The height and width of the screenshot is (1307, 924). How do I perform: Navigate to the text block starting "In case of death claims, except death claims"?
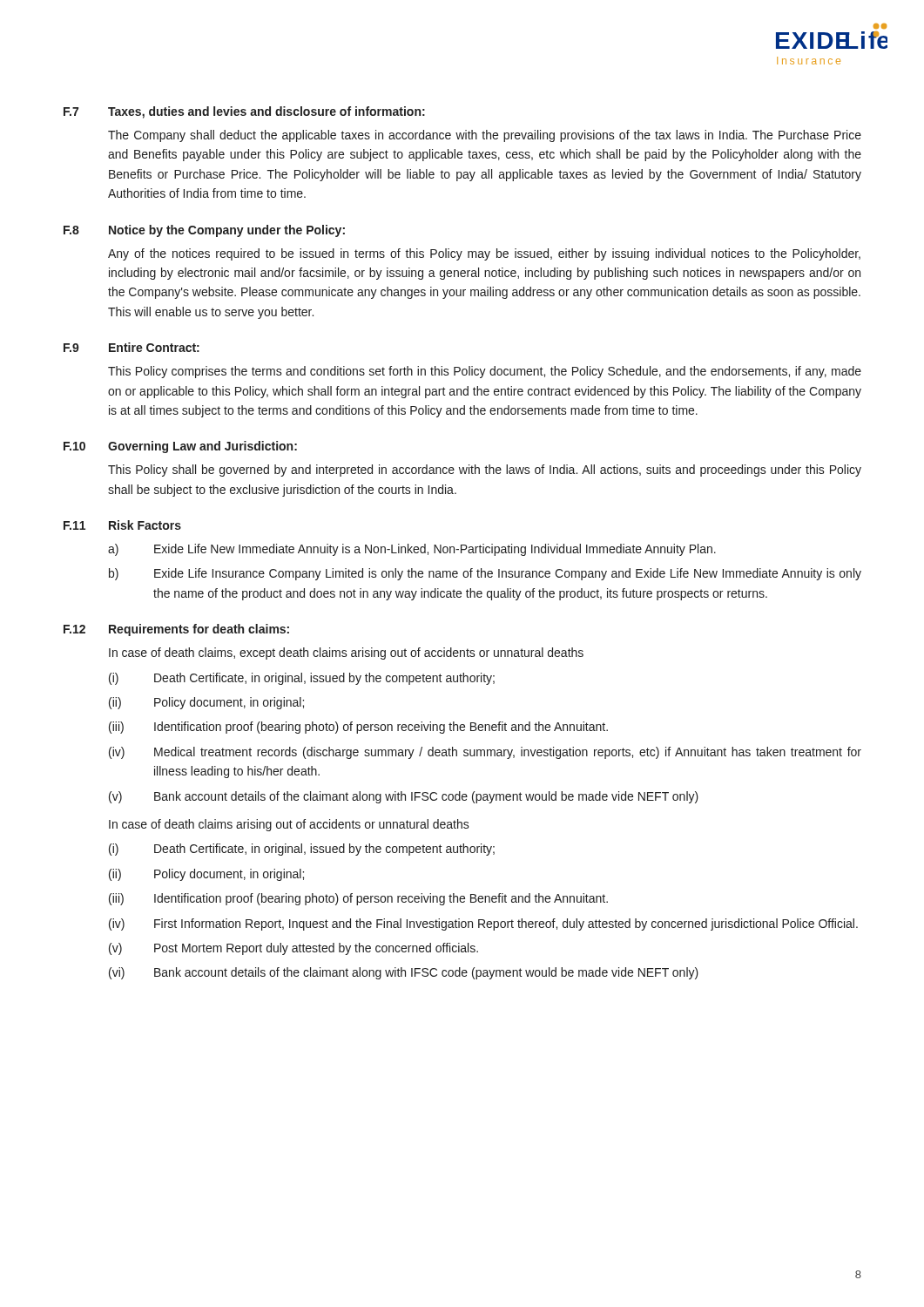click(x=346, y=653)
